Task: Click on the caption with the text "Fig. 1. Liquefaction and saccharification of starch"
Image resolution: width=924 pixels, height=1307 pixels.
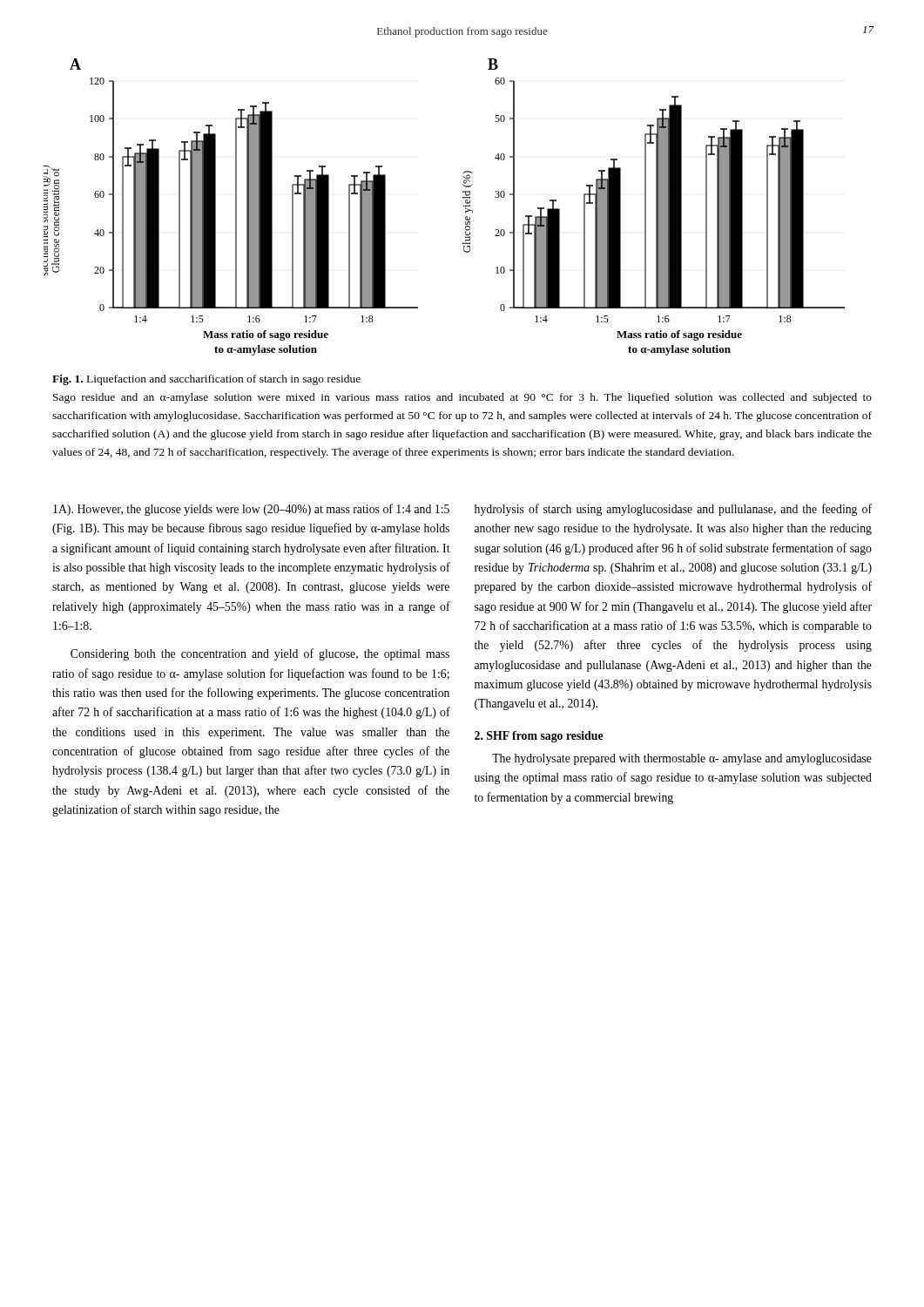Action: click(x=462, y=416)
